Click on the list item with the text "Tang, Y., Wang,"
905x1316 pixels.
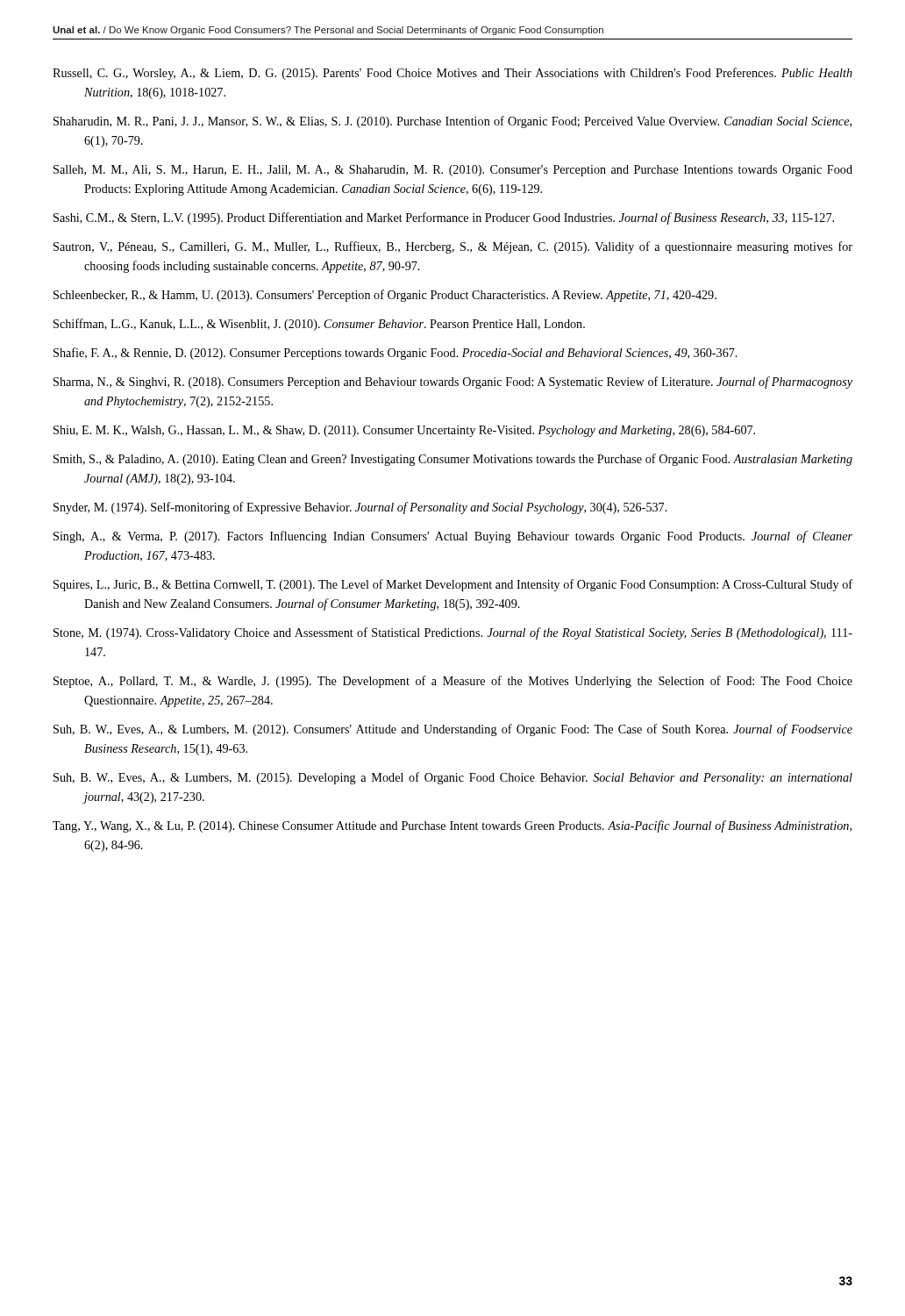[452, 835]
